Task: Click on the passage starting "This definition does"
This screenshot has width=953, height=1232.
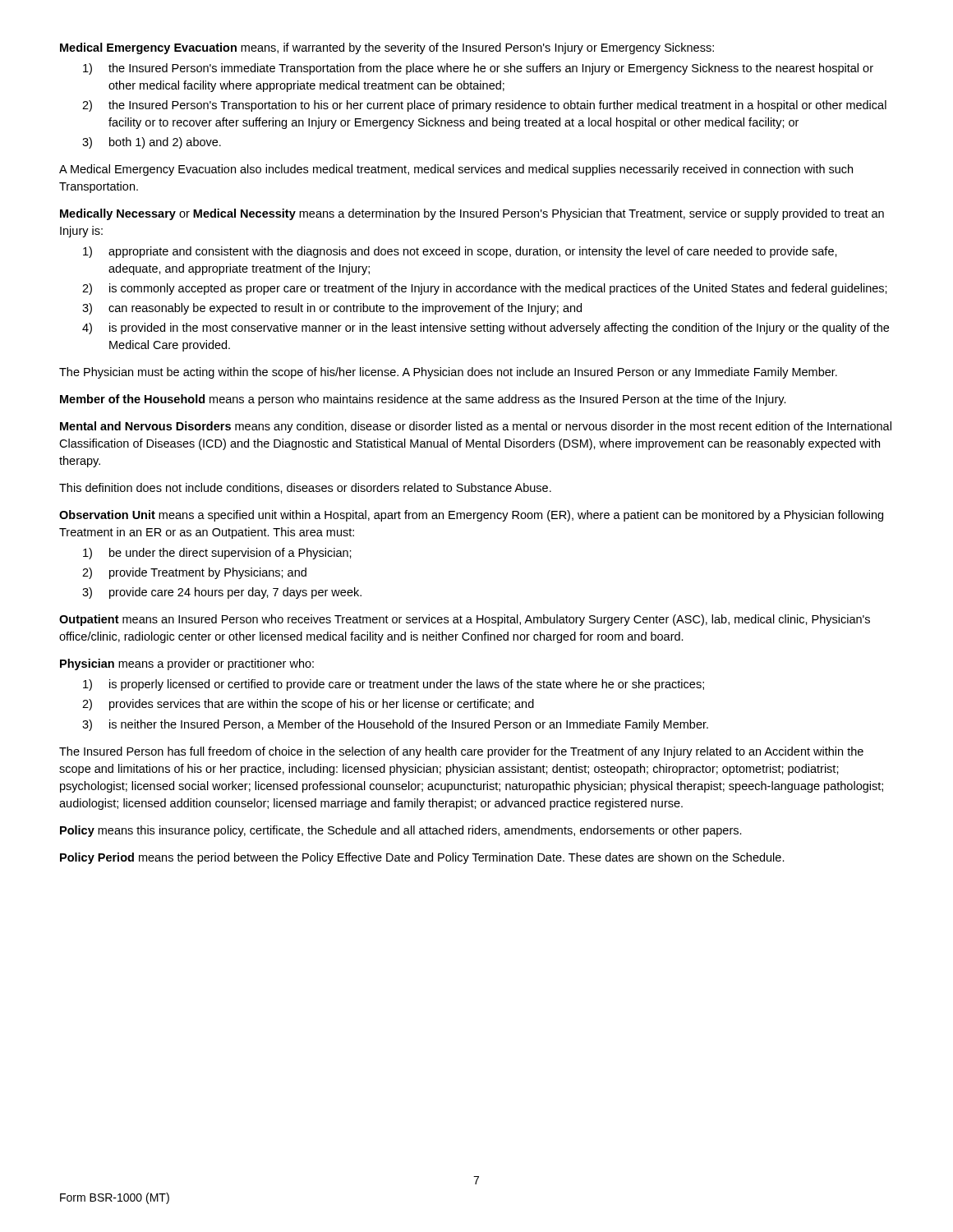Action: click(x=306, y=488)
